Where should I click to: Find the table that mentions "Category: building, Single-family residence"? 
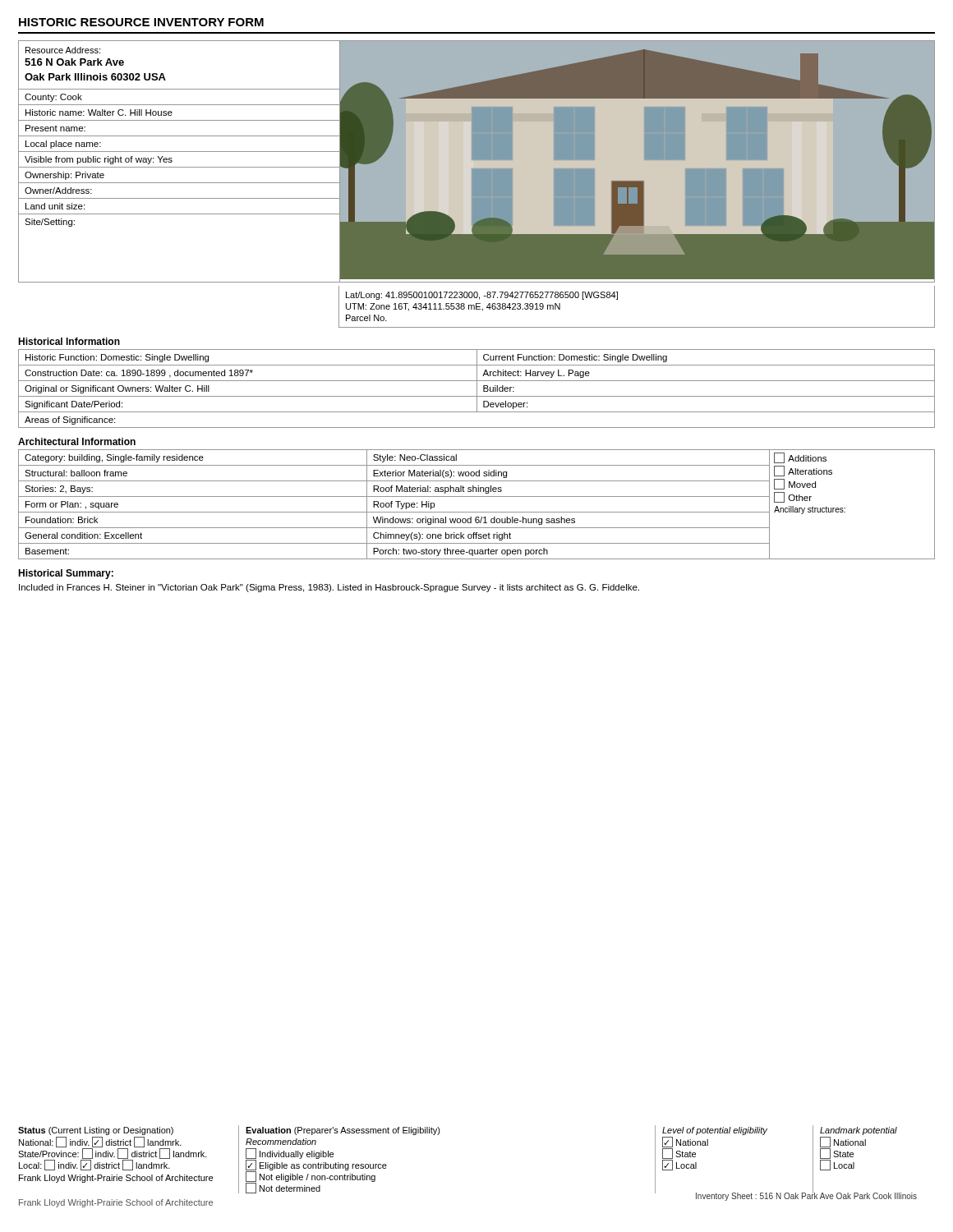pyautogui.click(x=476, y=504)
